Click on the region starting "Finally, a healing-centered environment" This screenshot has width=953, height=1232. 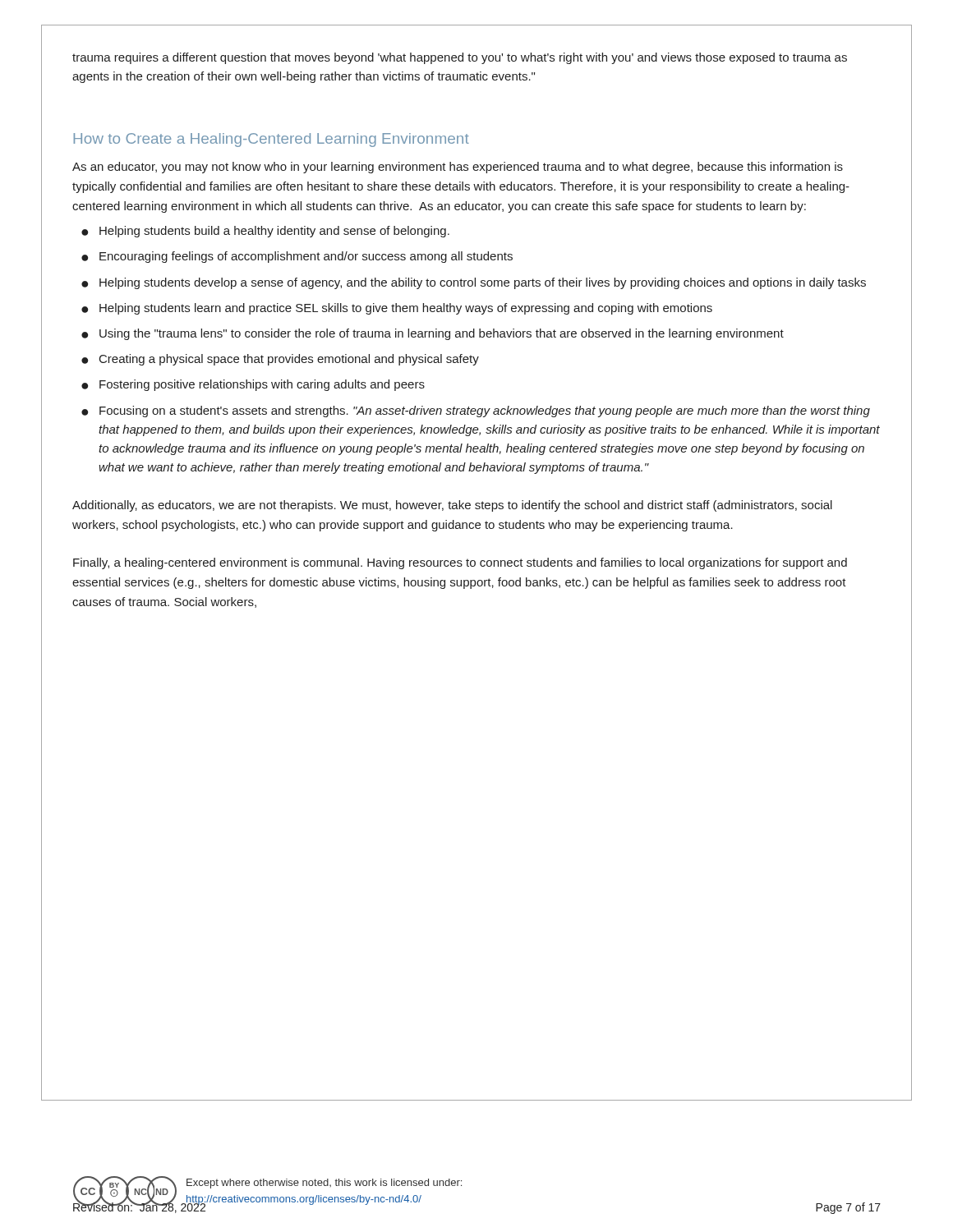460,582
